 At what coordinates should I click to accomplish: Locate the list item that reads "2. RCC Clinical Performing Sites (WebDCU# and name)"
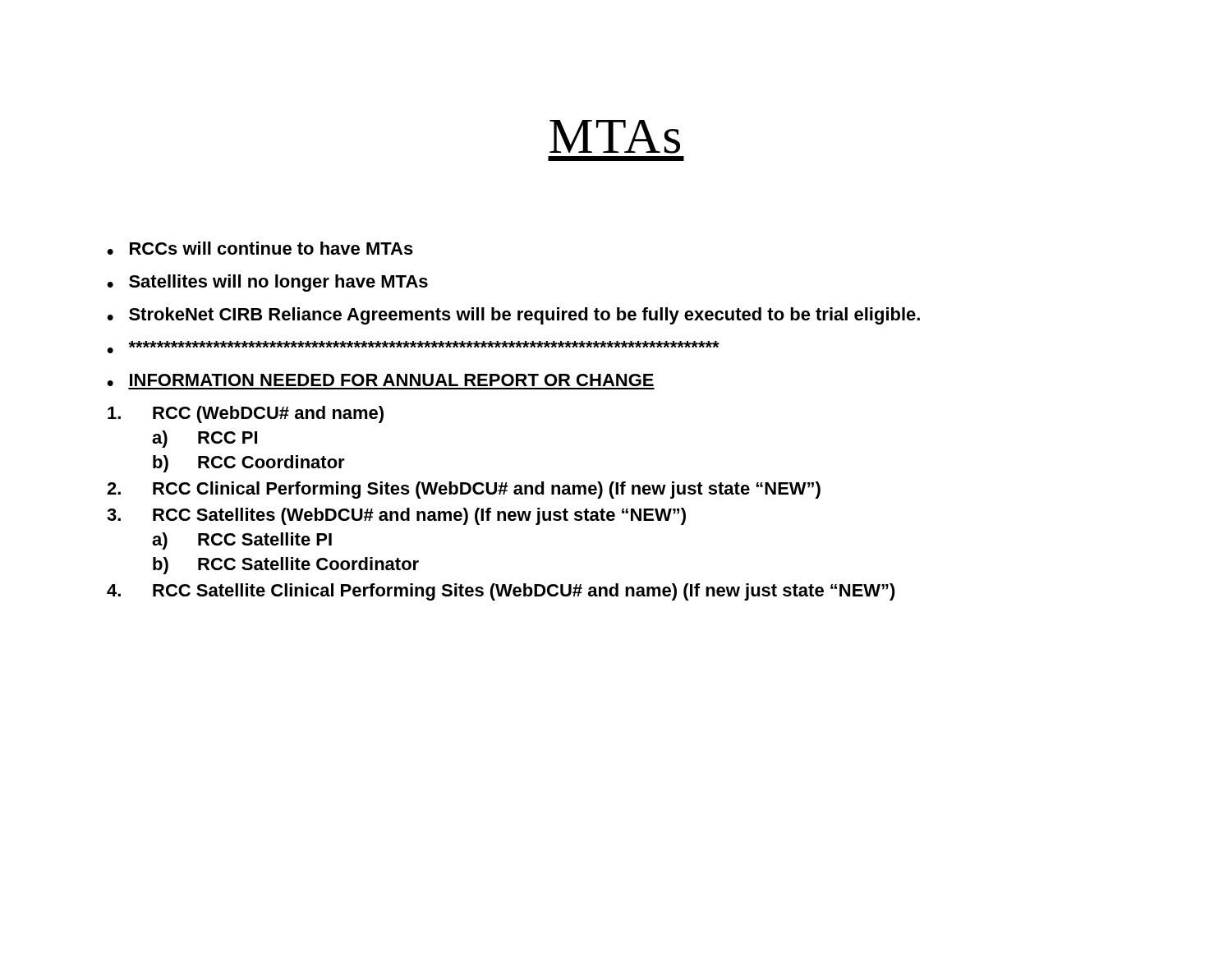pos(628,489)
